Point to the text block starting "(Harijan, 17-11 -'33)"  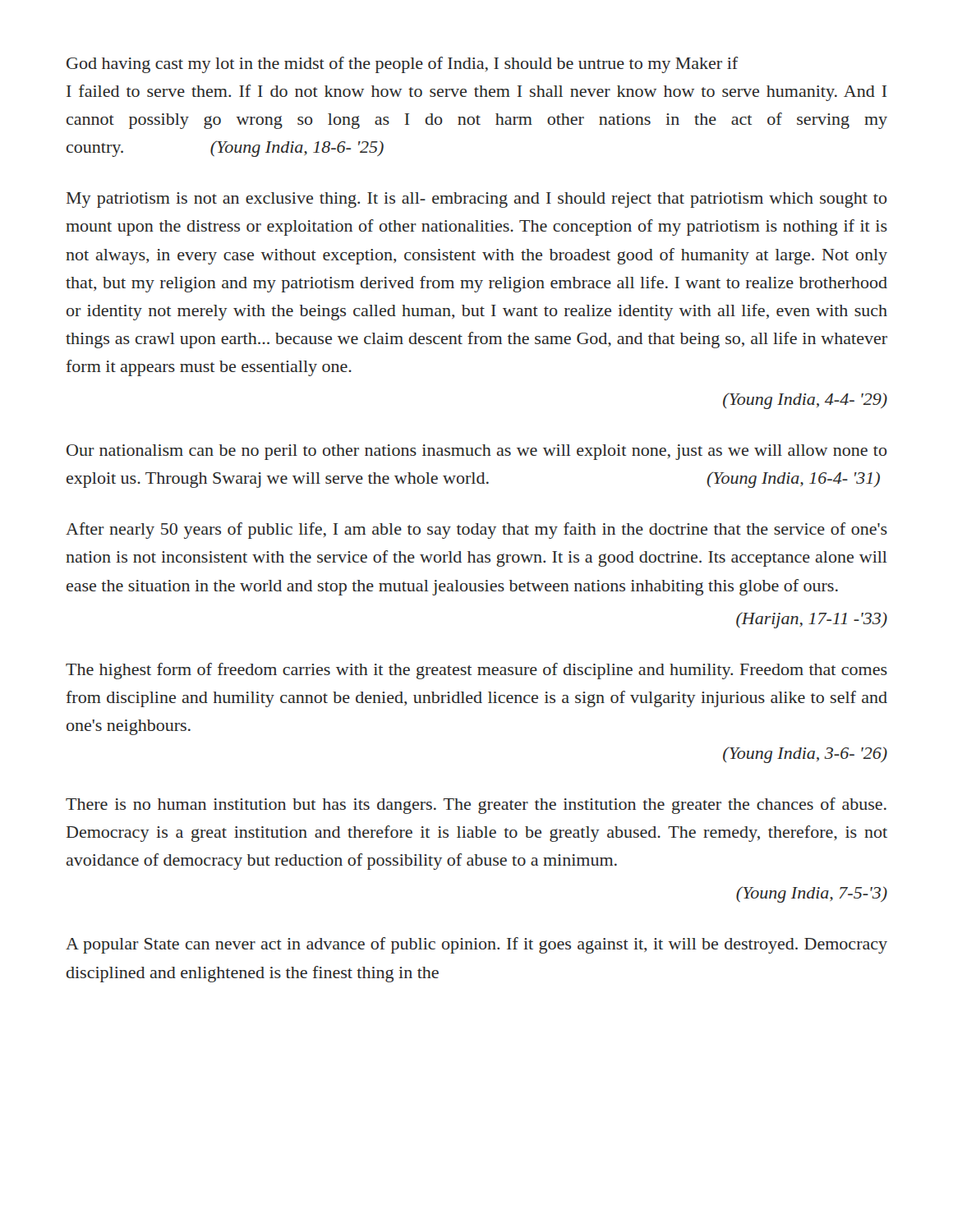[x=811, y=618]
